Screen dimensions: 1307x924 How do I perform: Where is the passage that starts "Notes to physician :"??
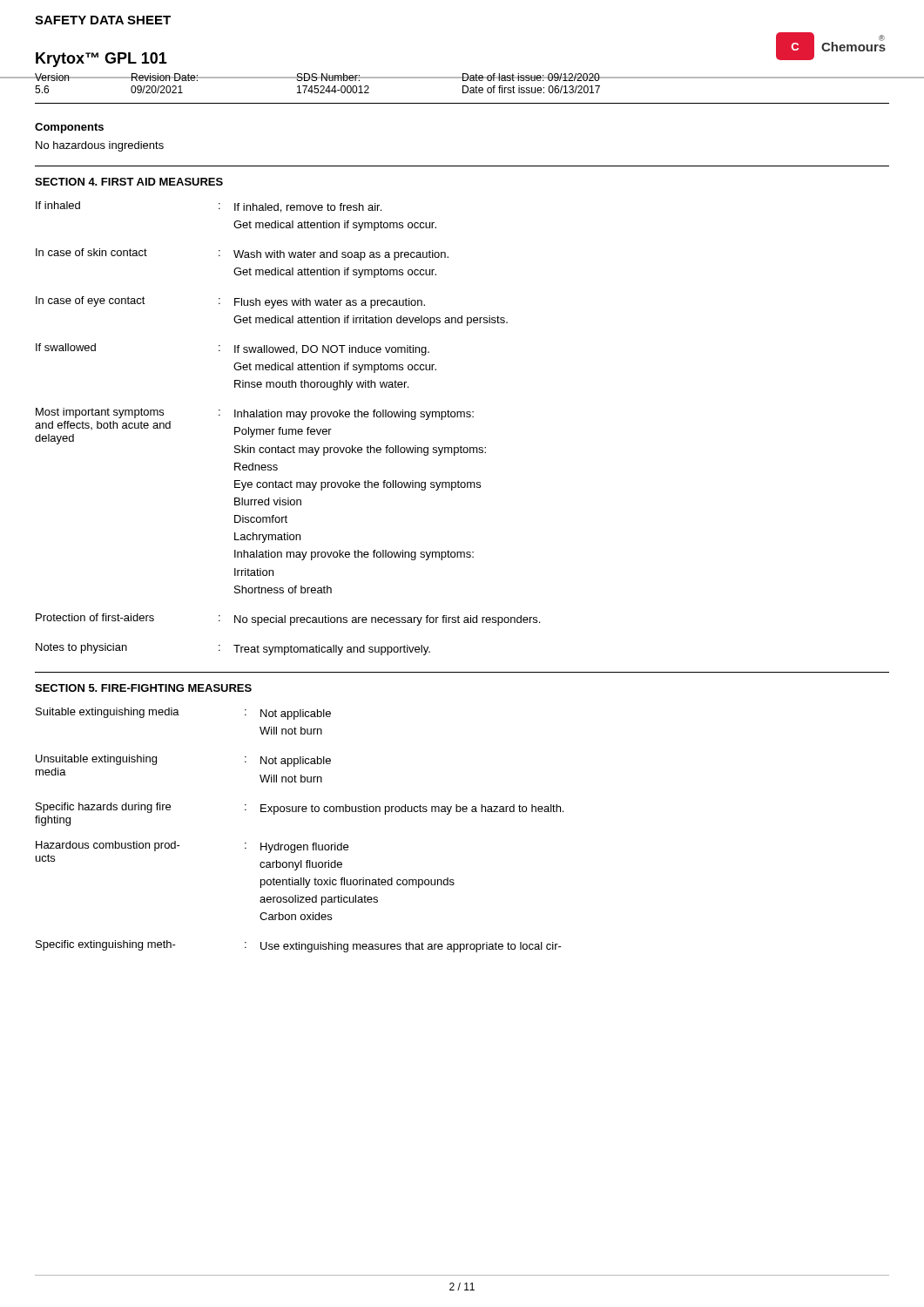pyautogui.click(x=233, y=649)
